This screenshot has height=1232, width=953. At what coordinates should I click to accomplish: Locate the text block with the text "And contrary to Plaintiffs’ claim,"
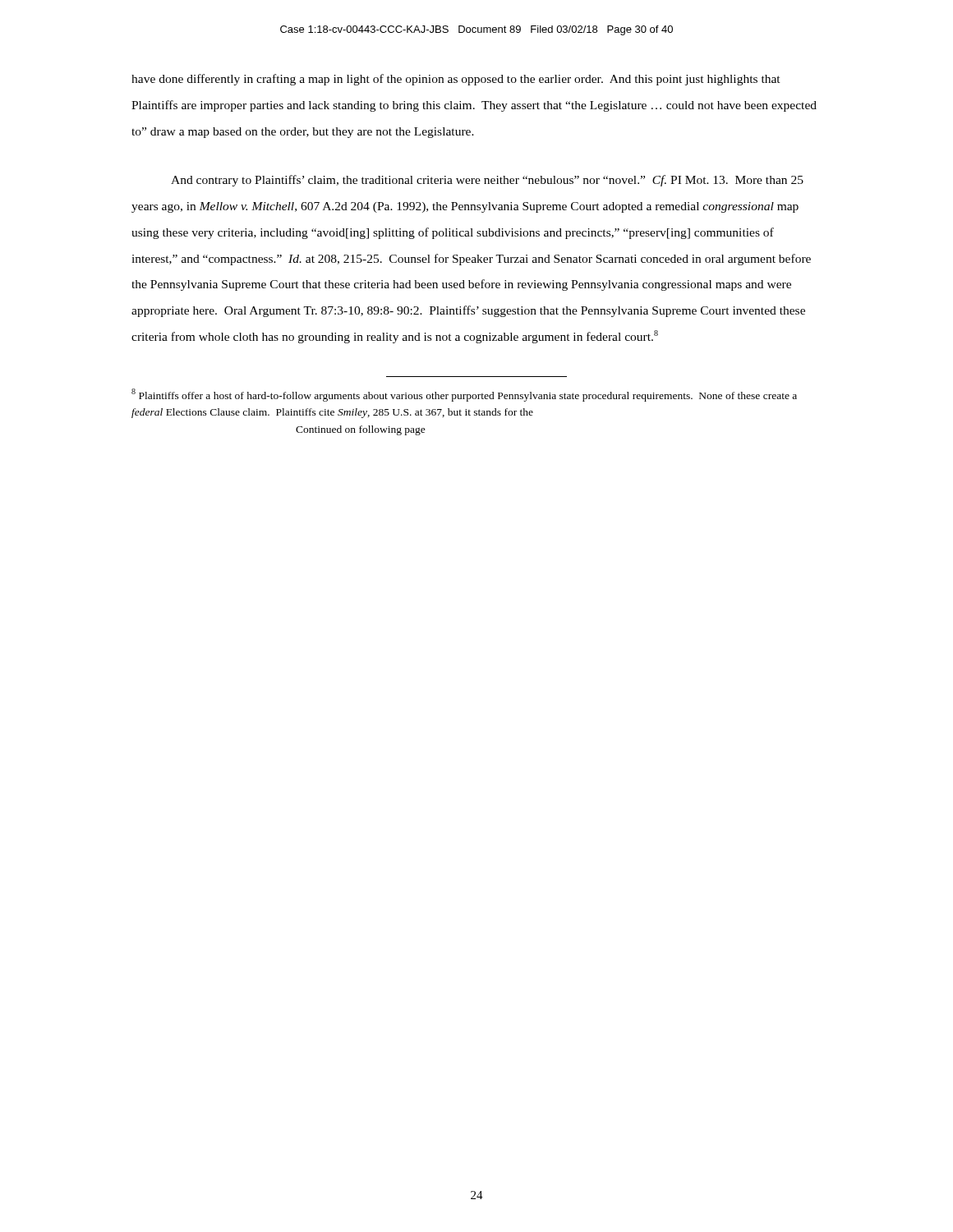[471, 258]
